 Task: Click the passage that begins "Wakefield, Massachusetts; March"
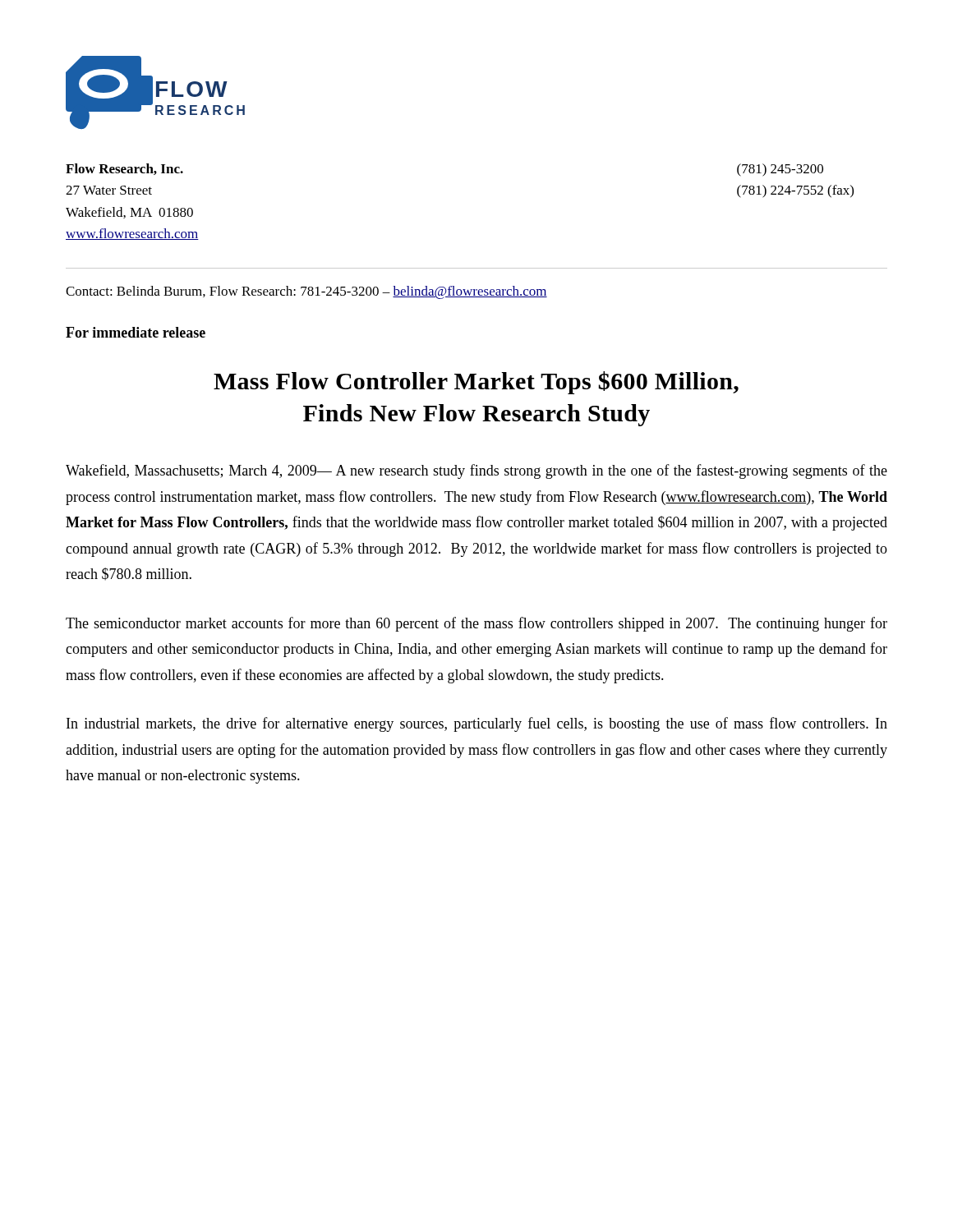(476, 523)
